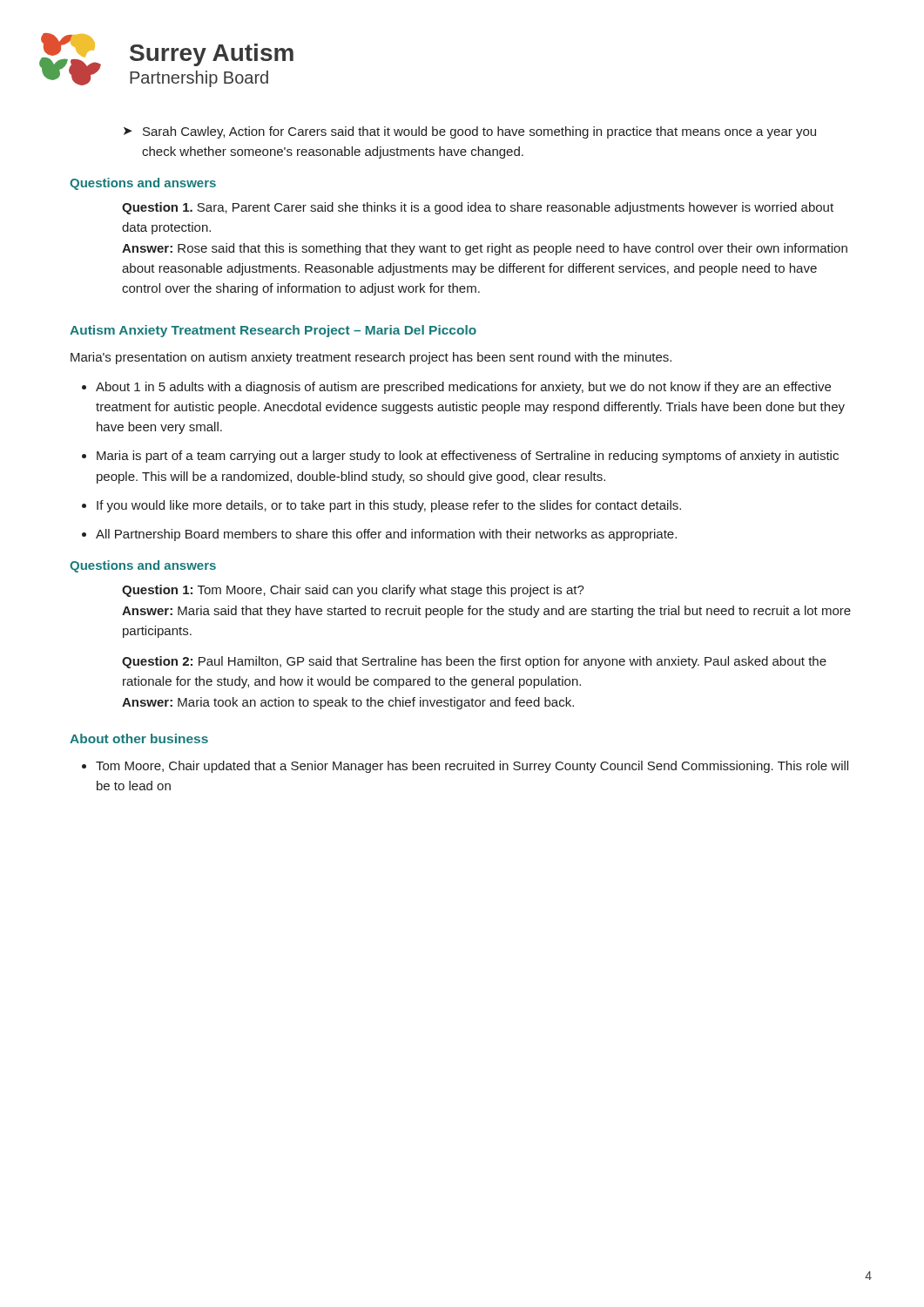Locate the block of text that opens with "➤ Sarah Cawley, Action for Carers said that"
This screenshot has height=1307, width=924.
(x=488, y=142)
